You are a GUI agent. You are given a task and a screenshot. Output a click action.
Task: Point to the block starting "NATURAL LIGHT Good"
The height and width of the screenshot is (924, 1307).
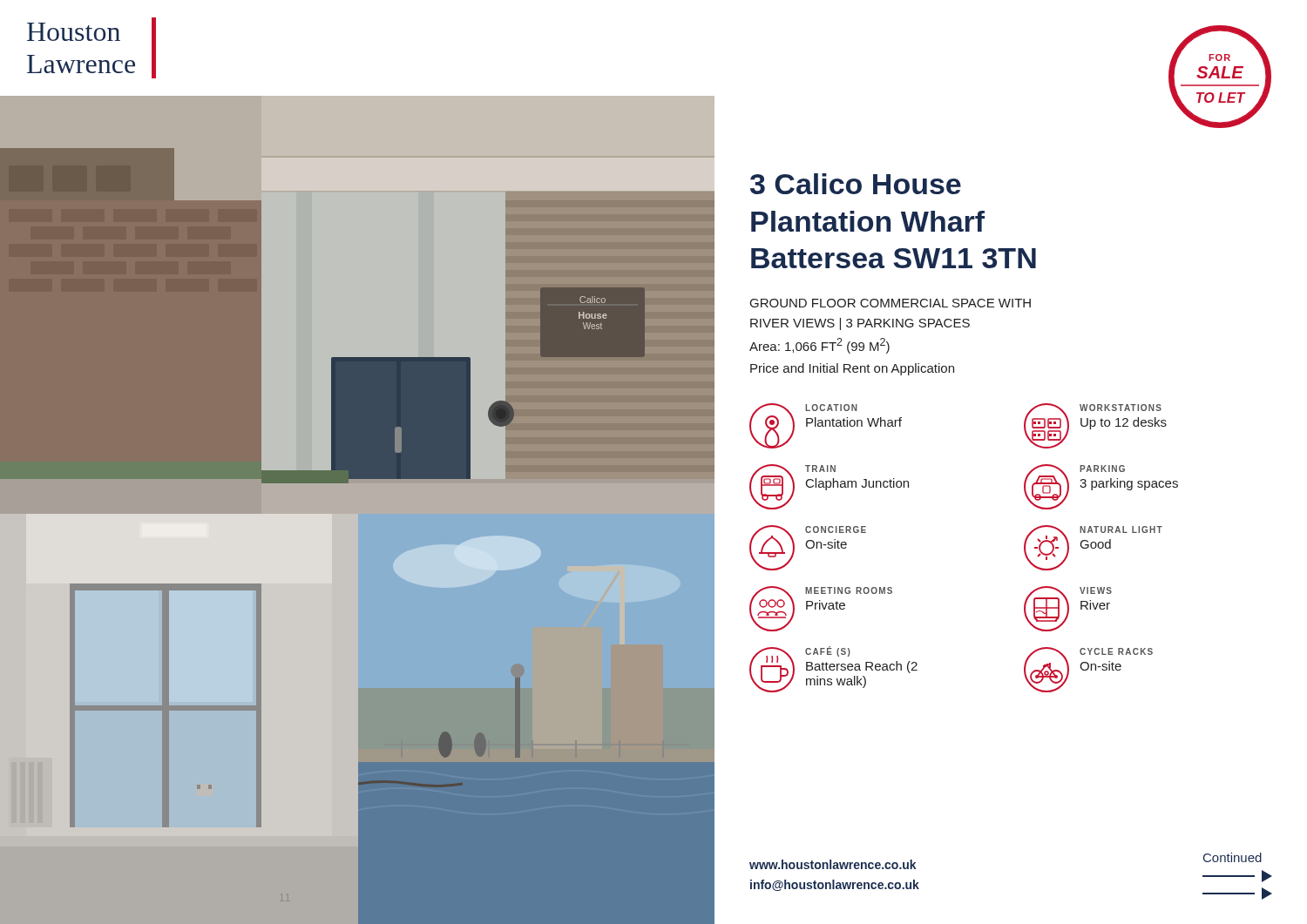pos(1093,547)
